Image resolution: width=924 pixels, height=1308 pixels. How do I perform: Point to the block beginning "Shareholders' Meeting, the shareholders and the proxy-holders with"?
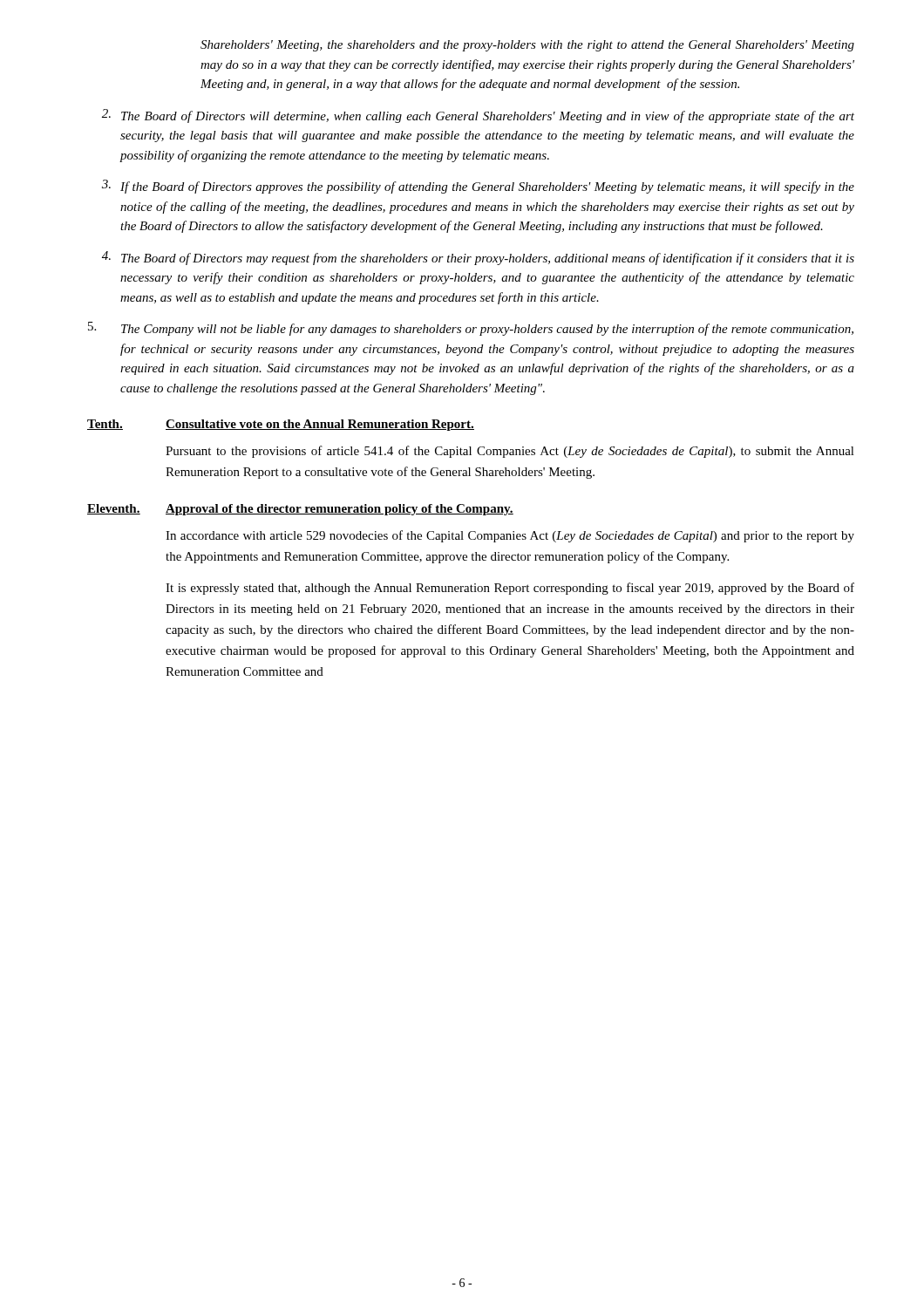click(x=527, y=64)
